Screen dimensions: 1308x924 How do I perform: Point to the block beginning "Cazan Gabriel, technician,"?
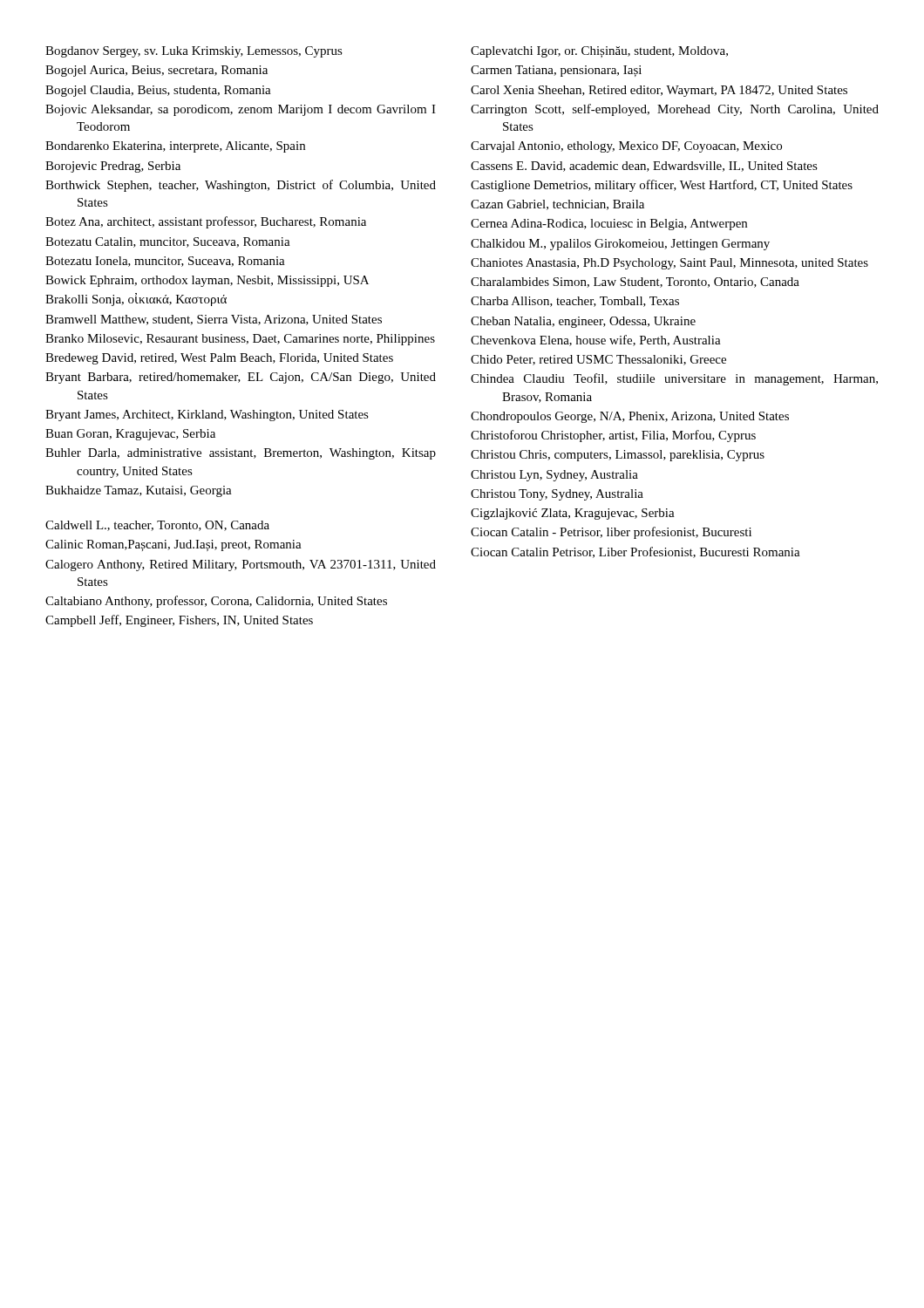558,204
